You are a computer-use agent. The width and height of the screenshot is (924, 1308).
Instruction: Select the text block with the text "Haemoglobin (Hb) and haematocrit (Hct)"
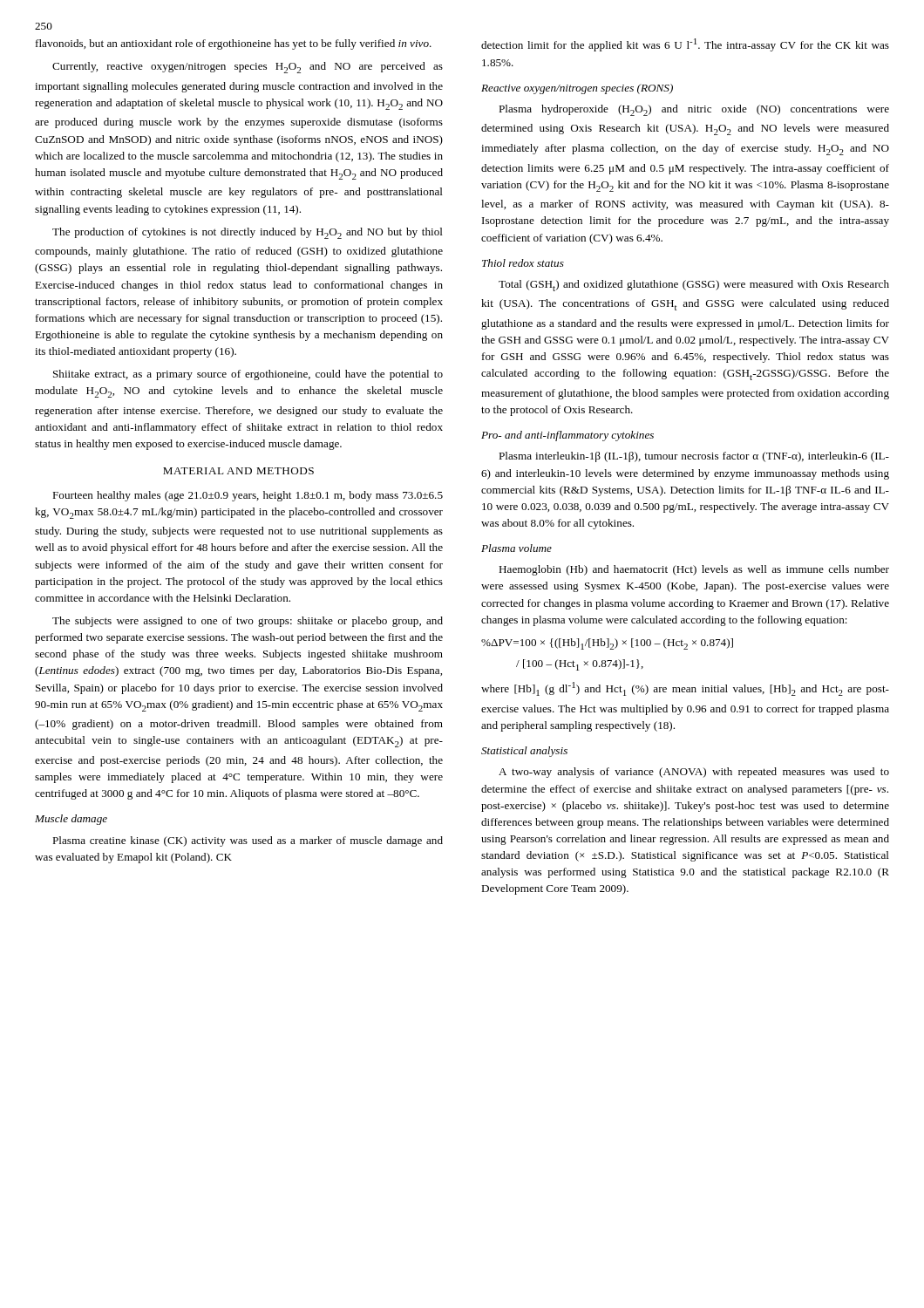click(685, 594)
